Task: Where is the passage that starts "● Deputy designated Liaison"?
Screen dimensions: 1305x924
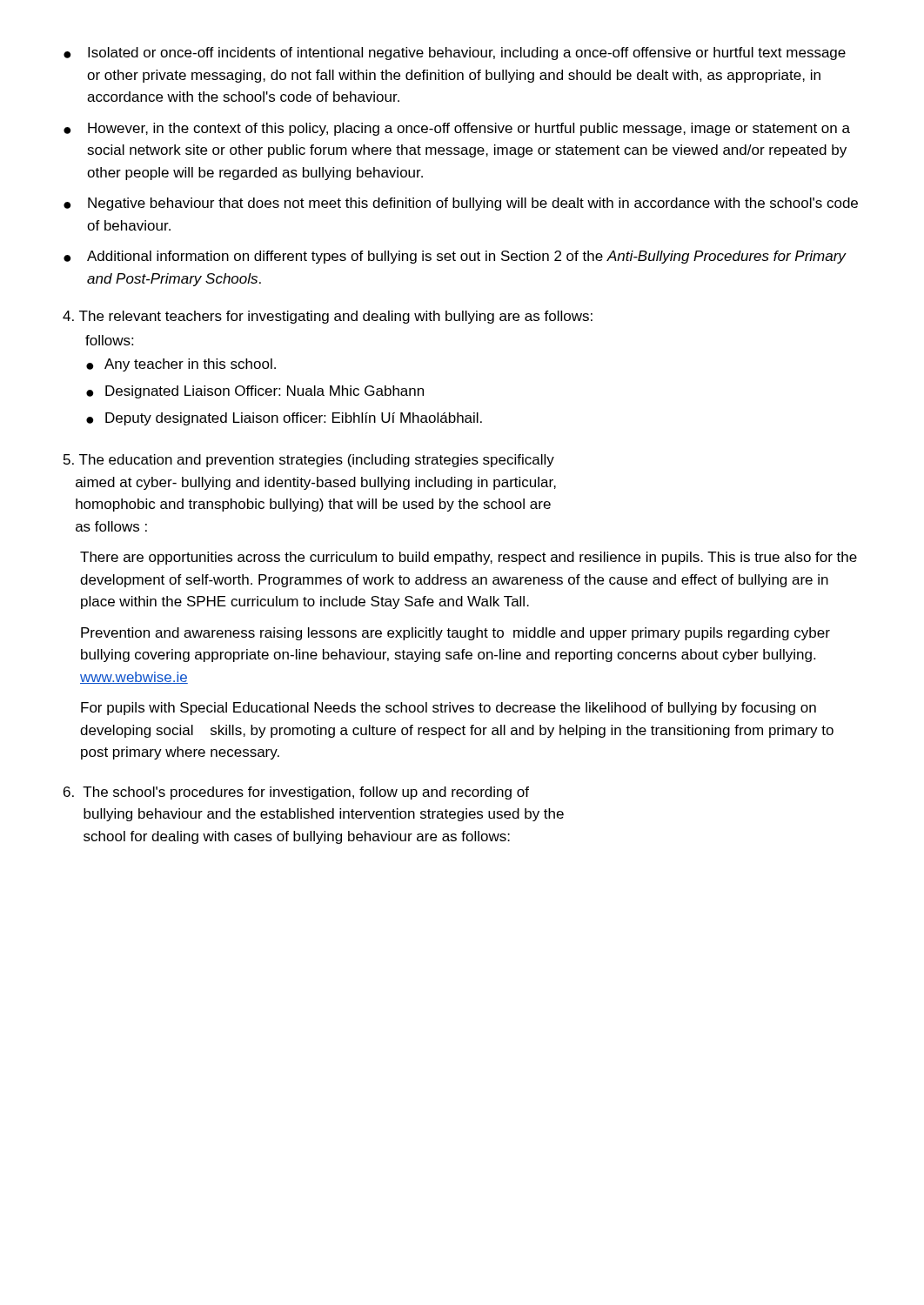Action: (x=473, y=419)
